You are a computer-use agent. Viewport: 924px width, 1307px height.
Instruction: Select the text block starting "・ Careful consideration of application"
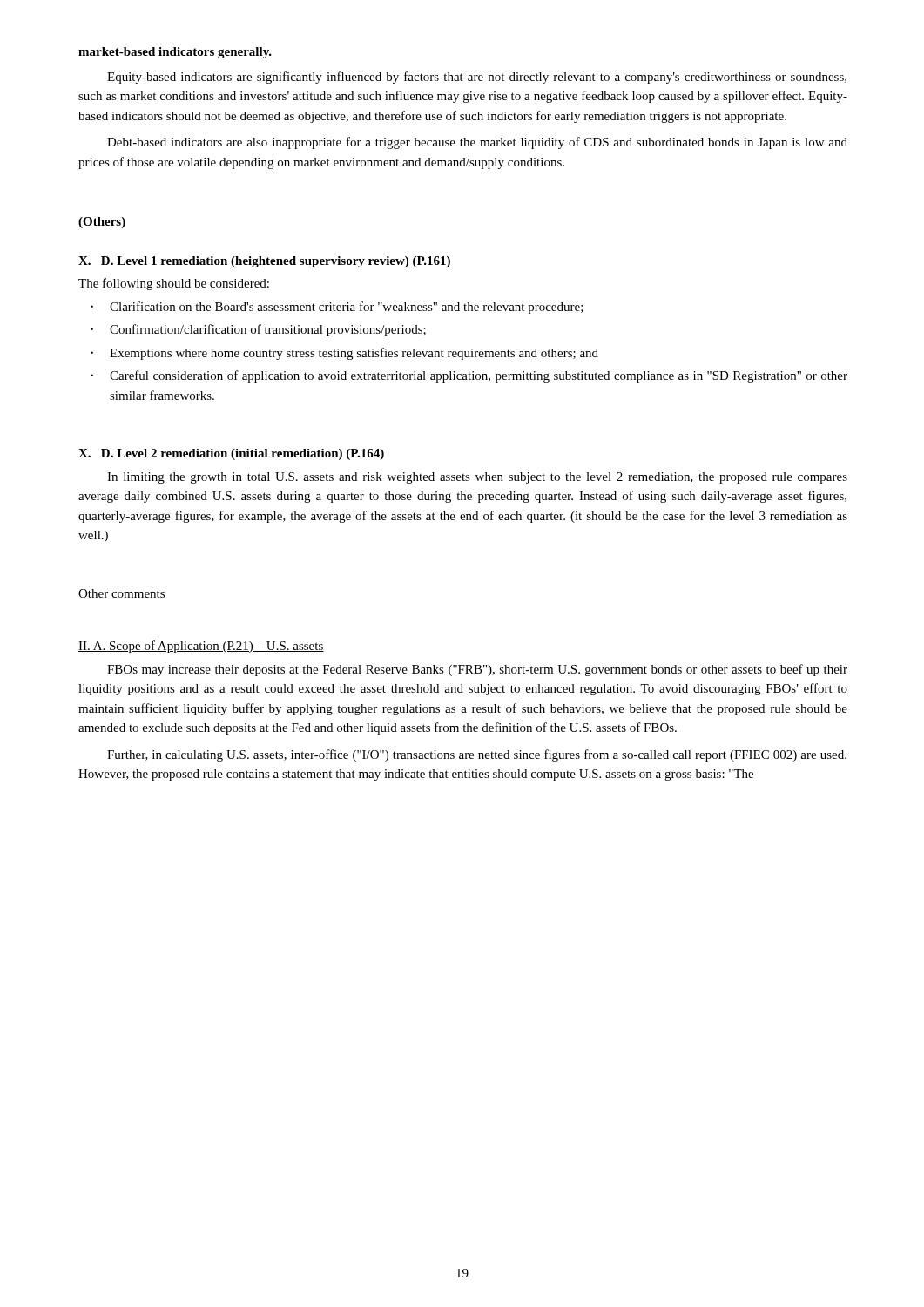pyautogui.click(x=463, y=386)
